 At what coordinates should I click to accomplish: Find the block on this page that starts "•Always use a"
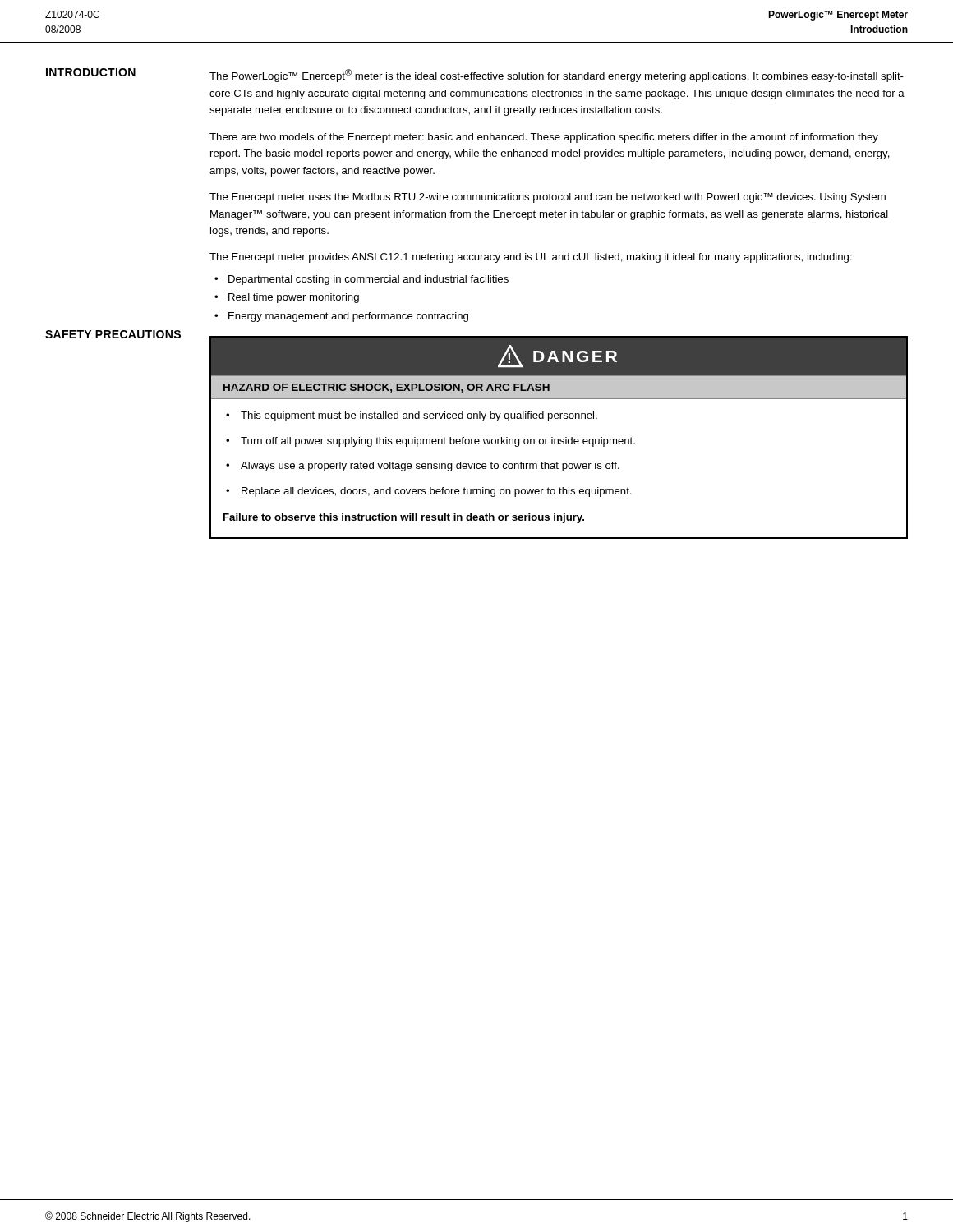coord(423,466)
